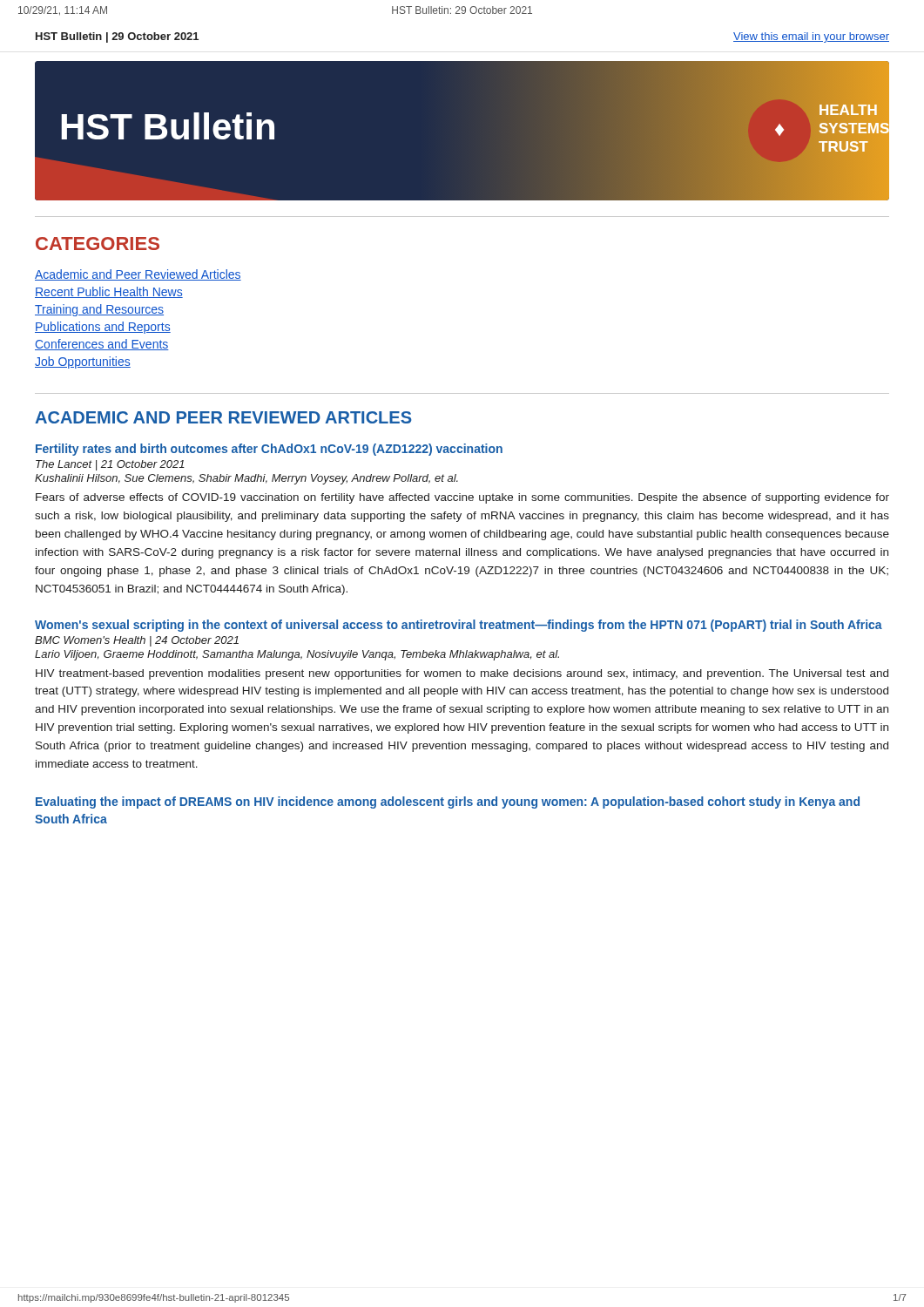Click on the text block starting "Recent Public Health News"

click(x=109, y=292)
